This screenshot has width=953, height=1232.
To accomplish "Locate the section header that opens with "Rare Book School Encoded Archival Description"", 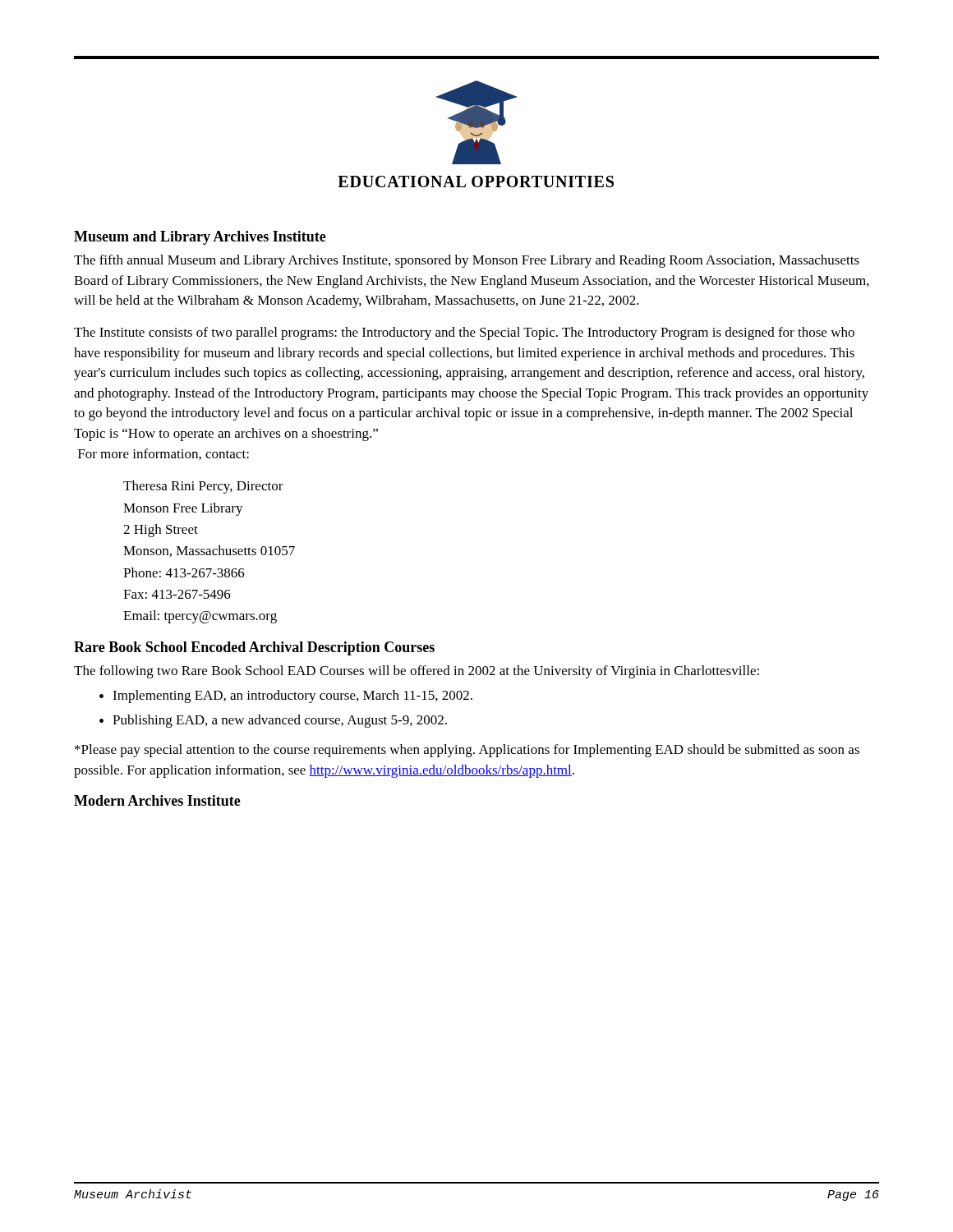I will click(254, 647).
